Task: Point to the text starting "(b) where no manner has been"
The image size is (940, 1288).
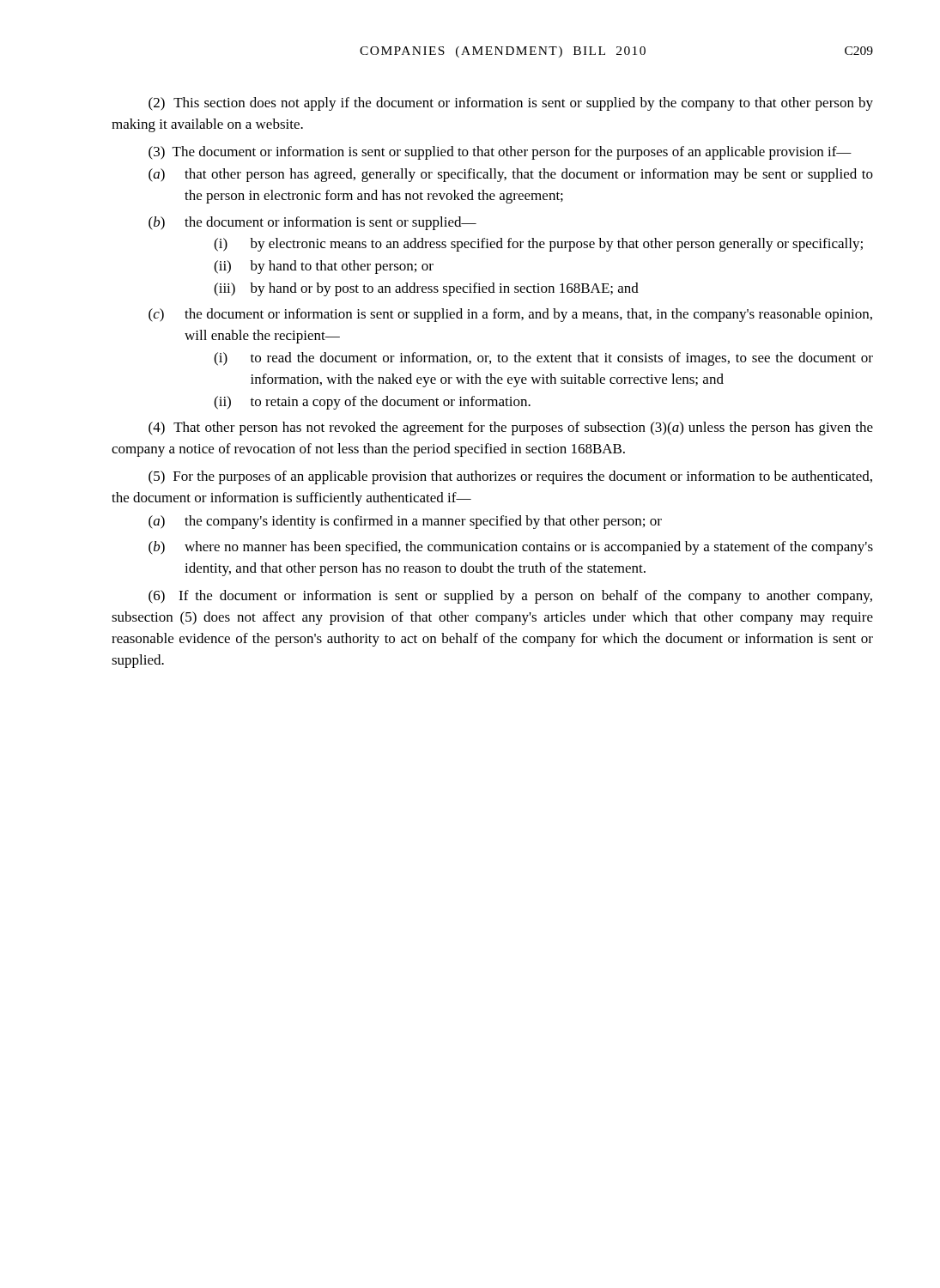Action: point(511,558)
